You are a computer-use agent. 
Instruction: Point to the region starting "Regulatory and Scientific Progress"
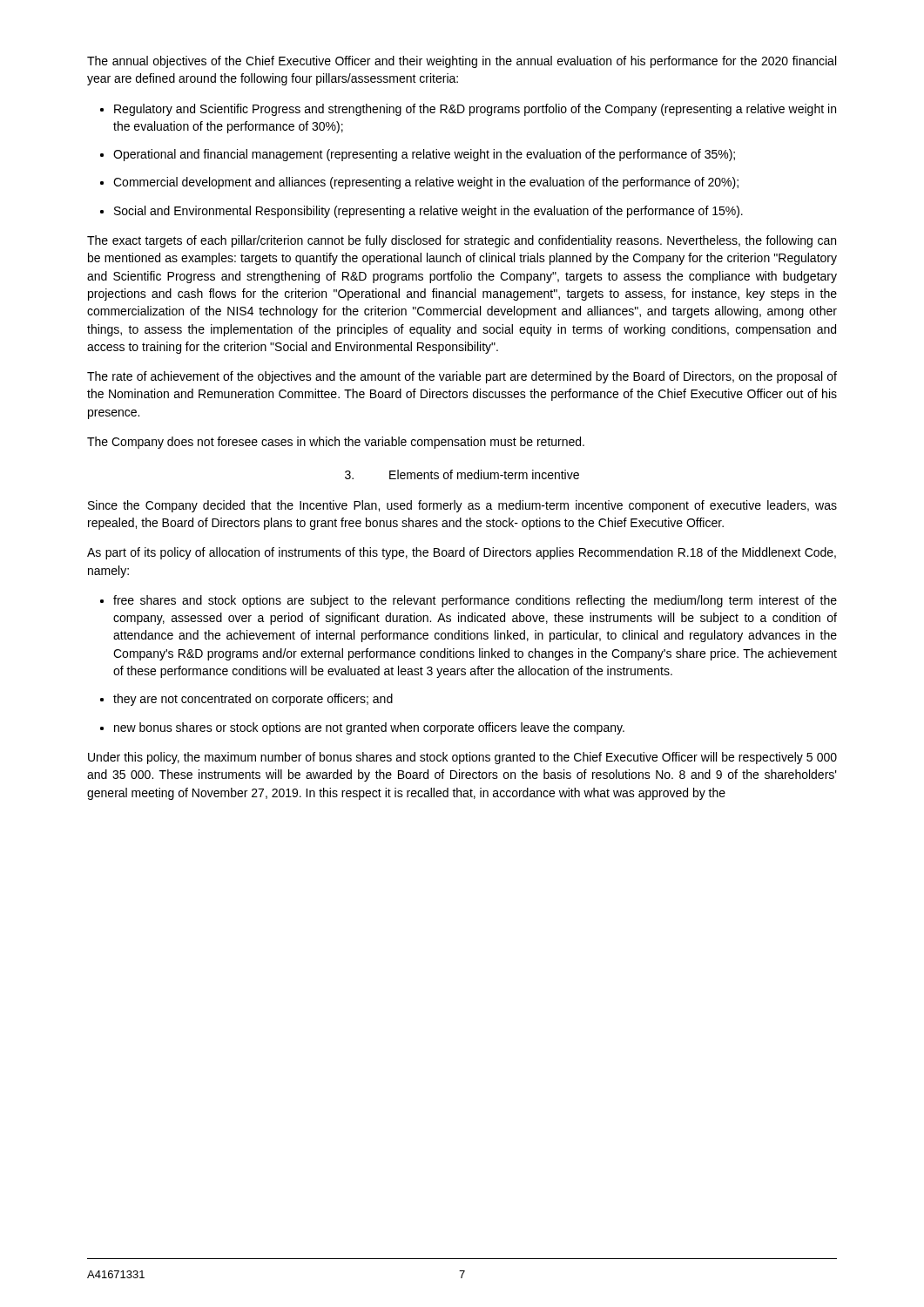pyautogui.click(x=475, y=118)
